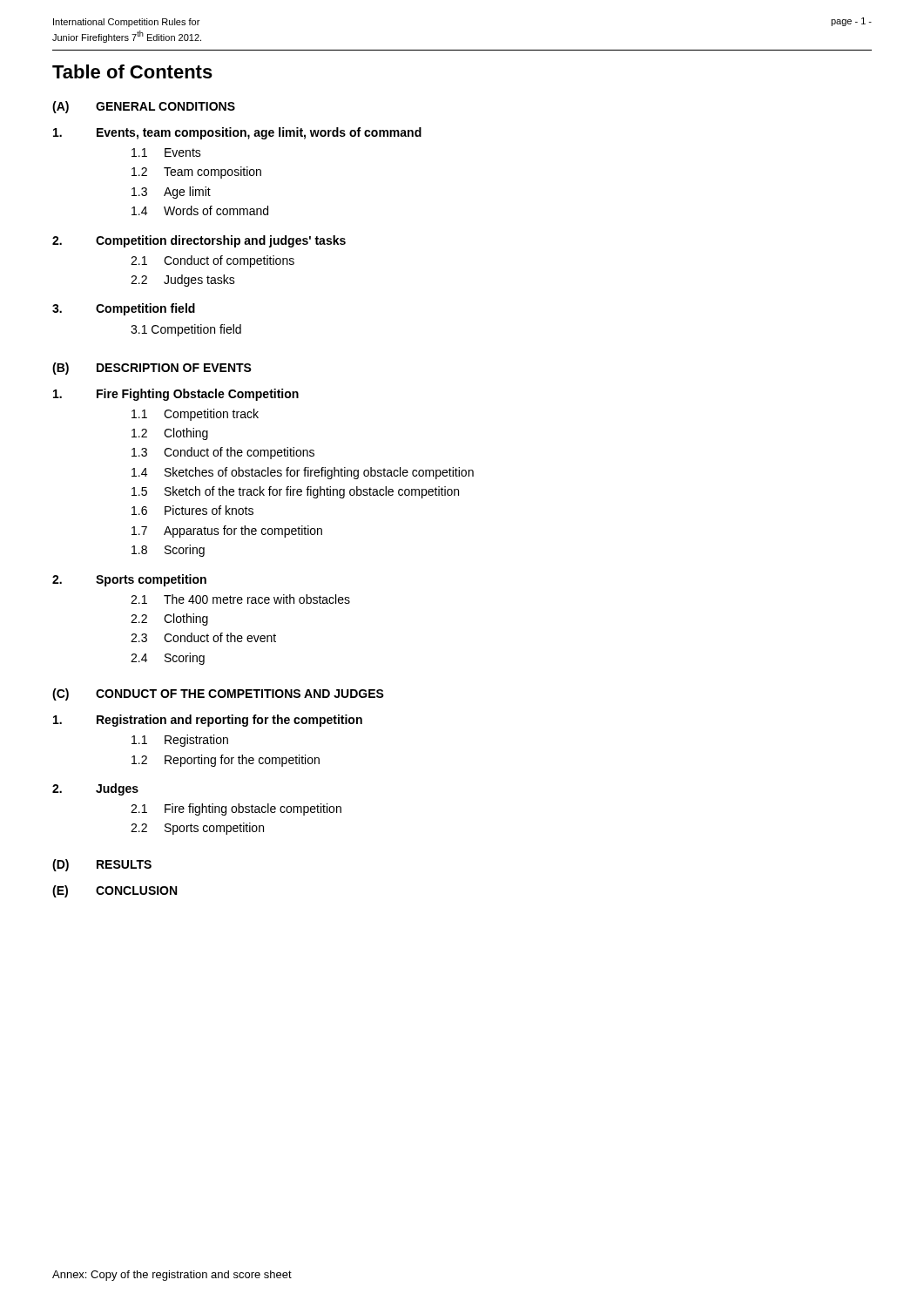Point to "Table of Contents"
The width and height of the screenshot is (924, 1307).
132,71
